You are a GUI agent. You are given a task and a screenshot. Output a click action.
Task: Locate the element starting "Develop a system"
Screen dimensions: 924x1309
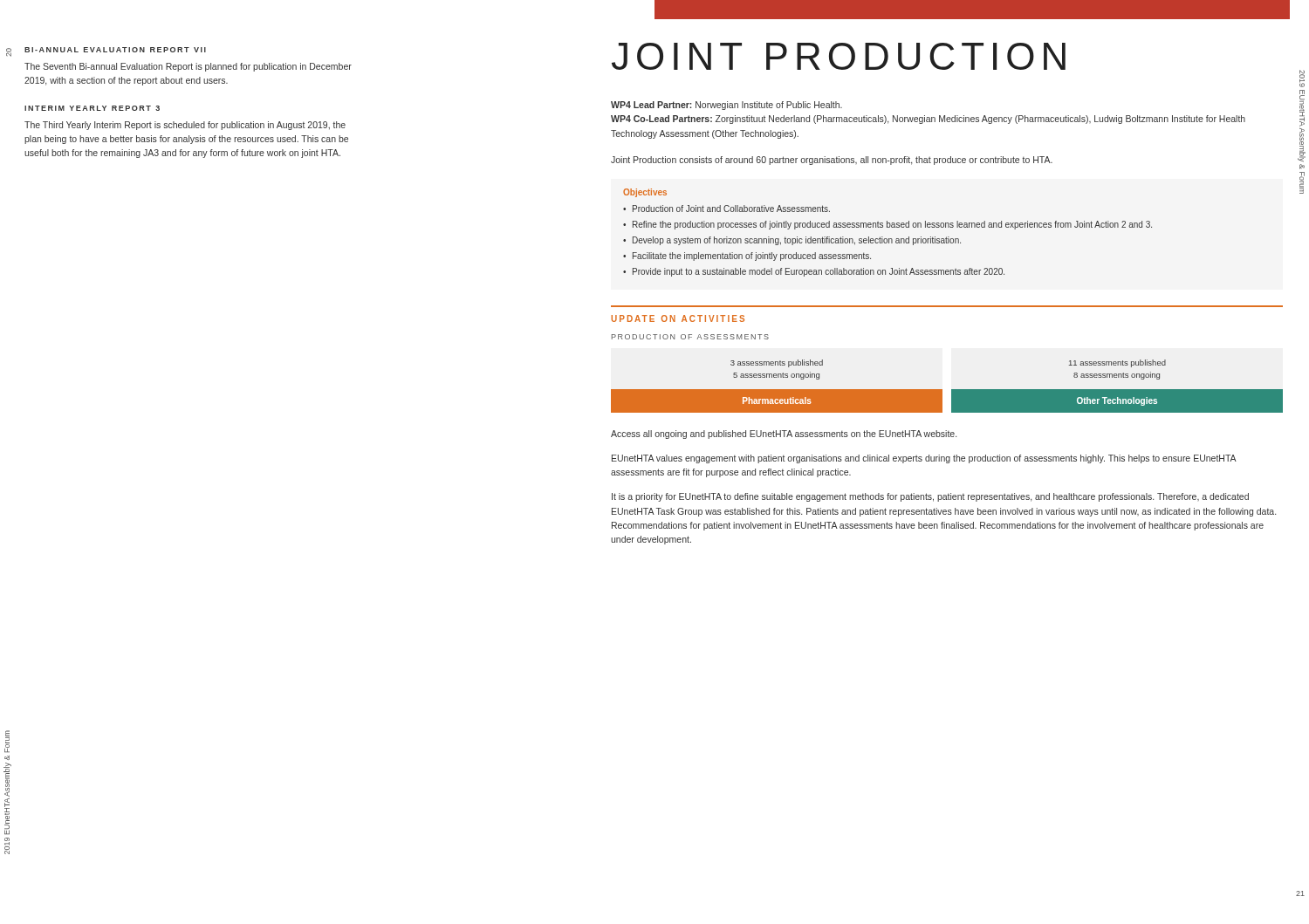tap(797, 240)
